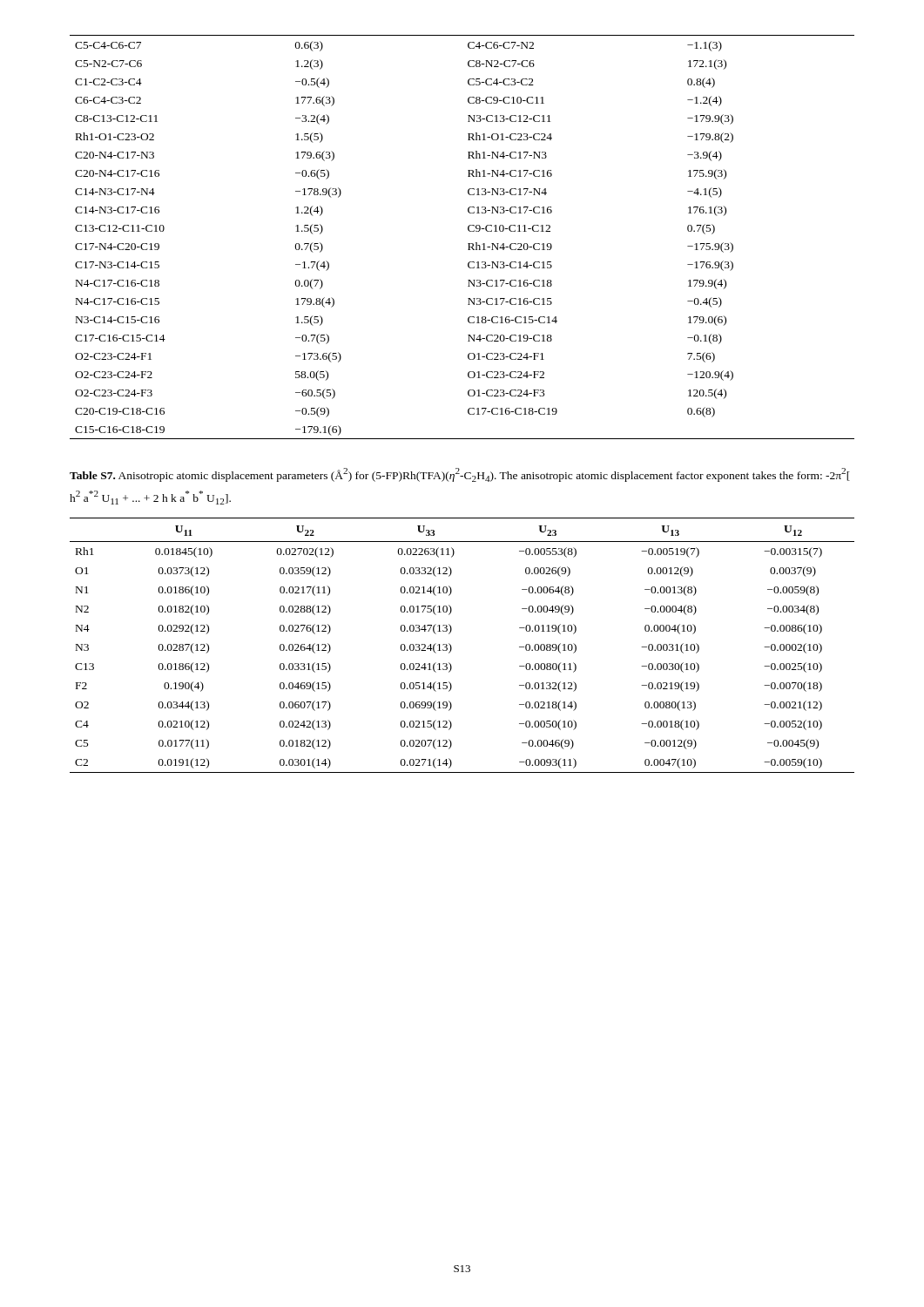Select the table that reads "U 22"
The width and height of the screenshot is (924, 1307).
click(462, 645)
